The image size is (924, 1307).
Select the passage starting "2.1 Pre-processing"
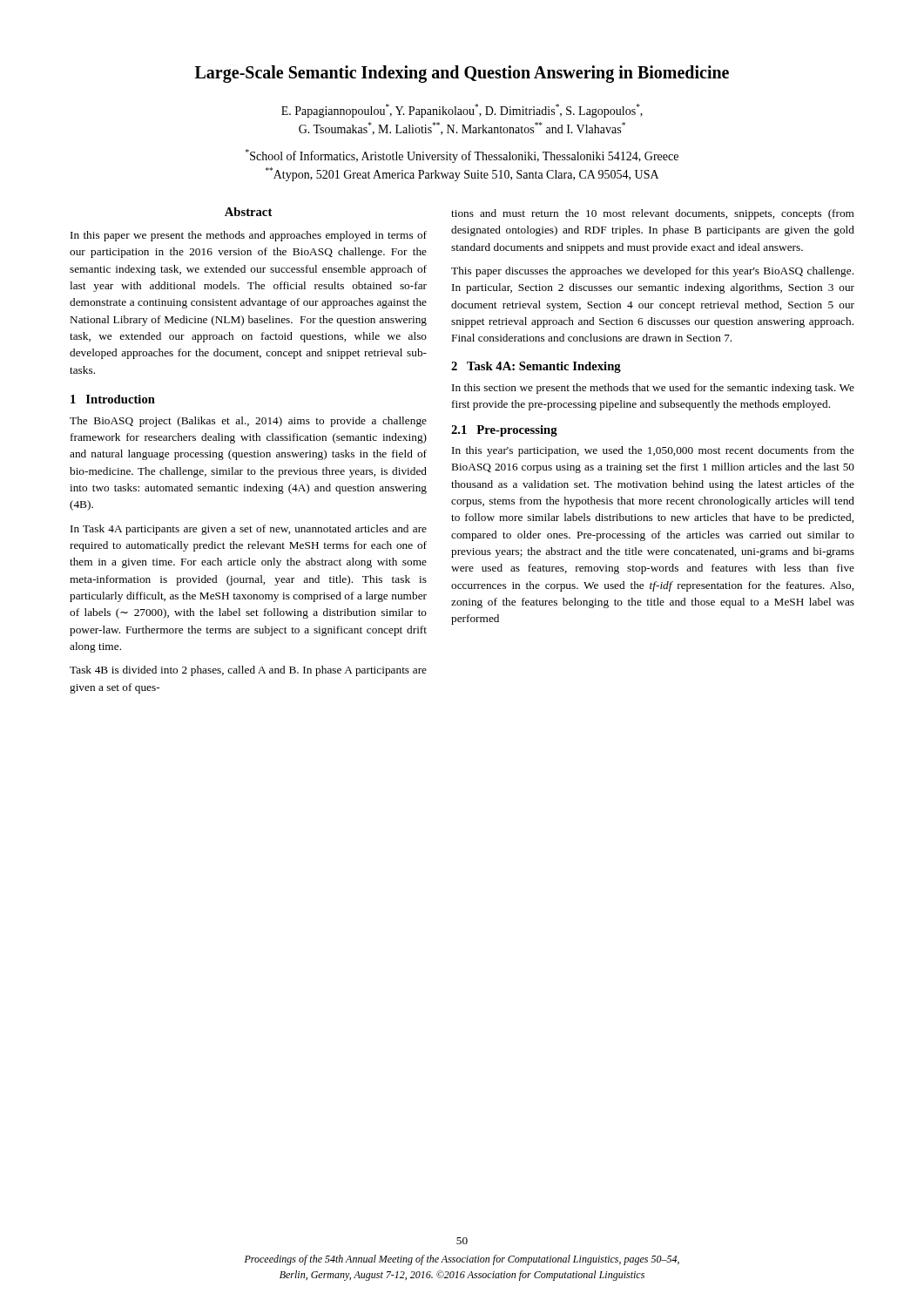pyautogui.click(x=504, y=430)
